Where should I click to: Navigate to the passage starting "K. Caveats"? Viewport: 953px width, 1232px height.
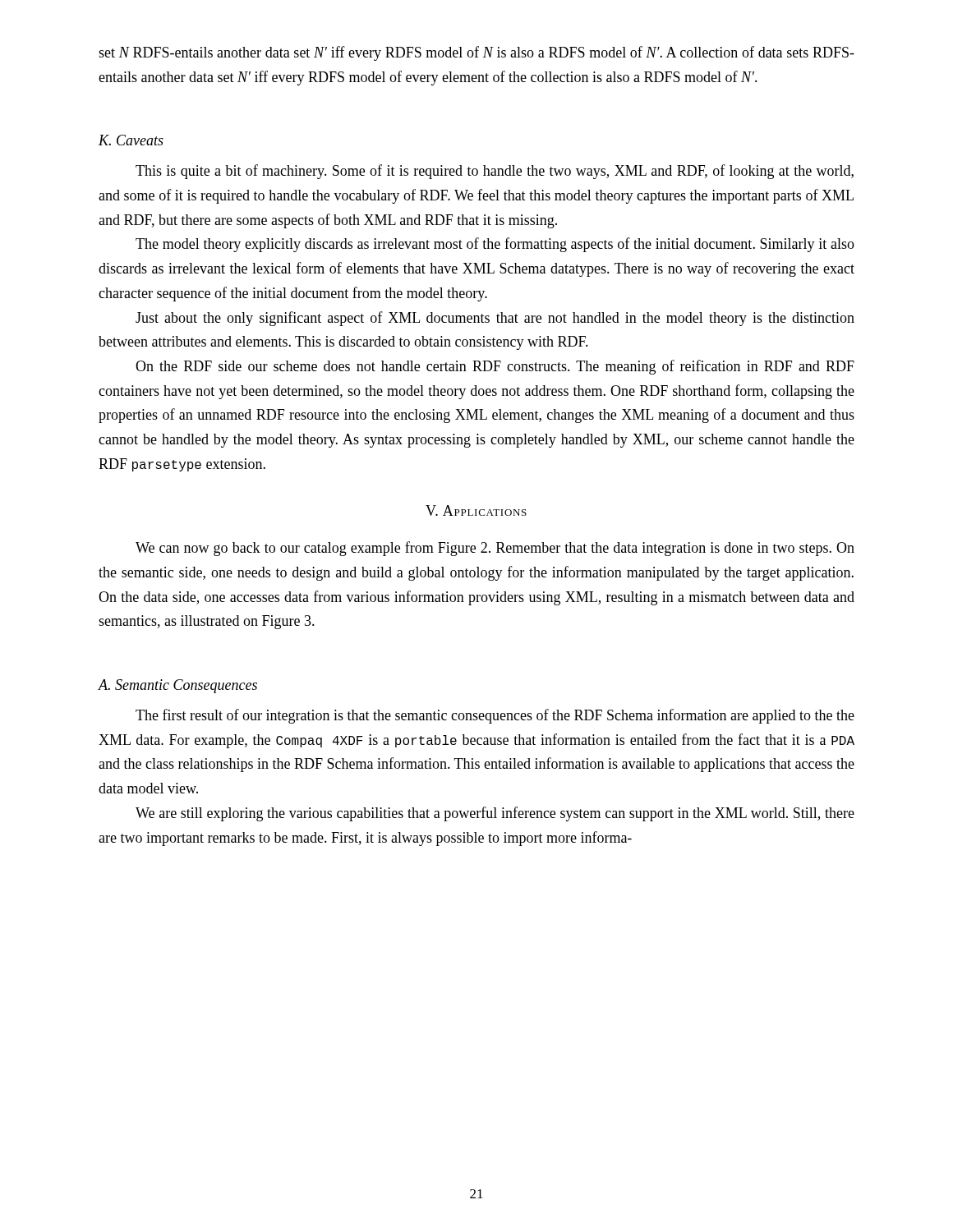(131, 141)
